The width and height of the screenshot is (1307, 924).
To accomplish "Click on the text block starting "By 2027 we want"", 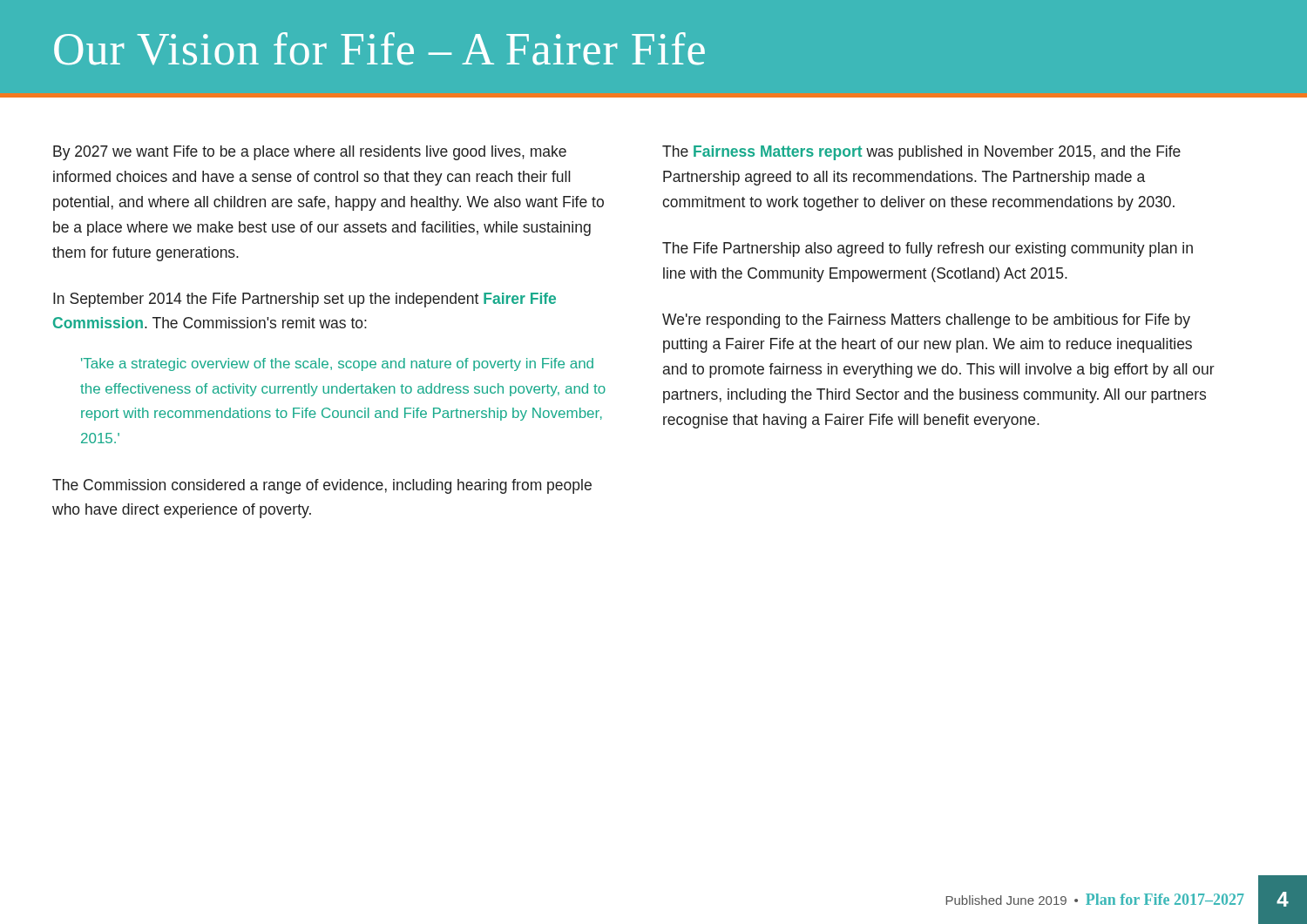I will [x=328, y=202].
